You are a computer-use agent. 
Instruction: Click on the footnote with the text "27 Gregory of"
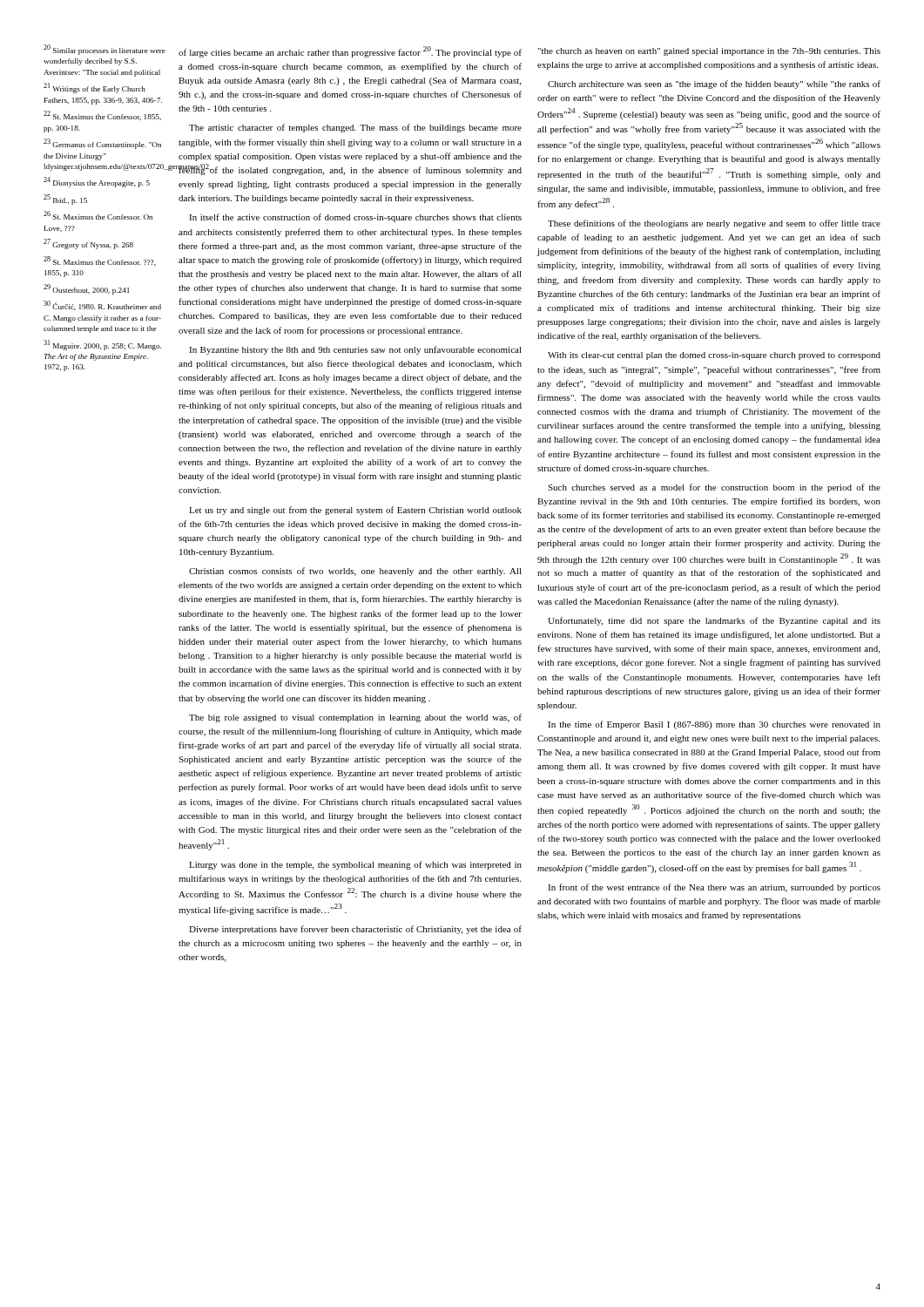tap(88, 244)
